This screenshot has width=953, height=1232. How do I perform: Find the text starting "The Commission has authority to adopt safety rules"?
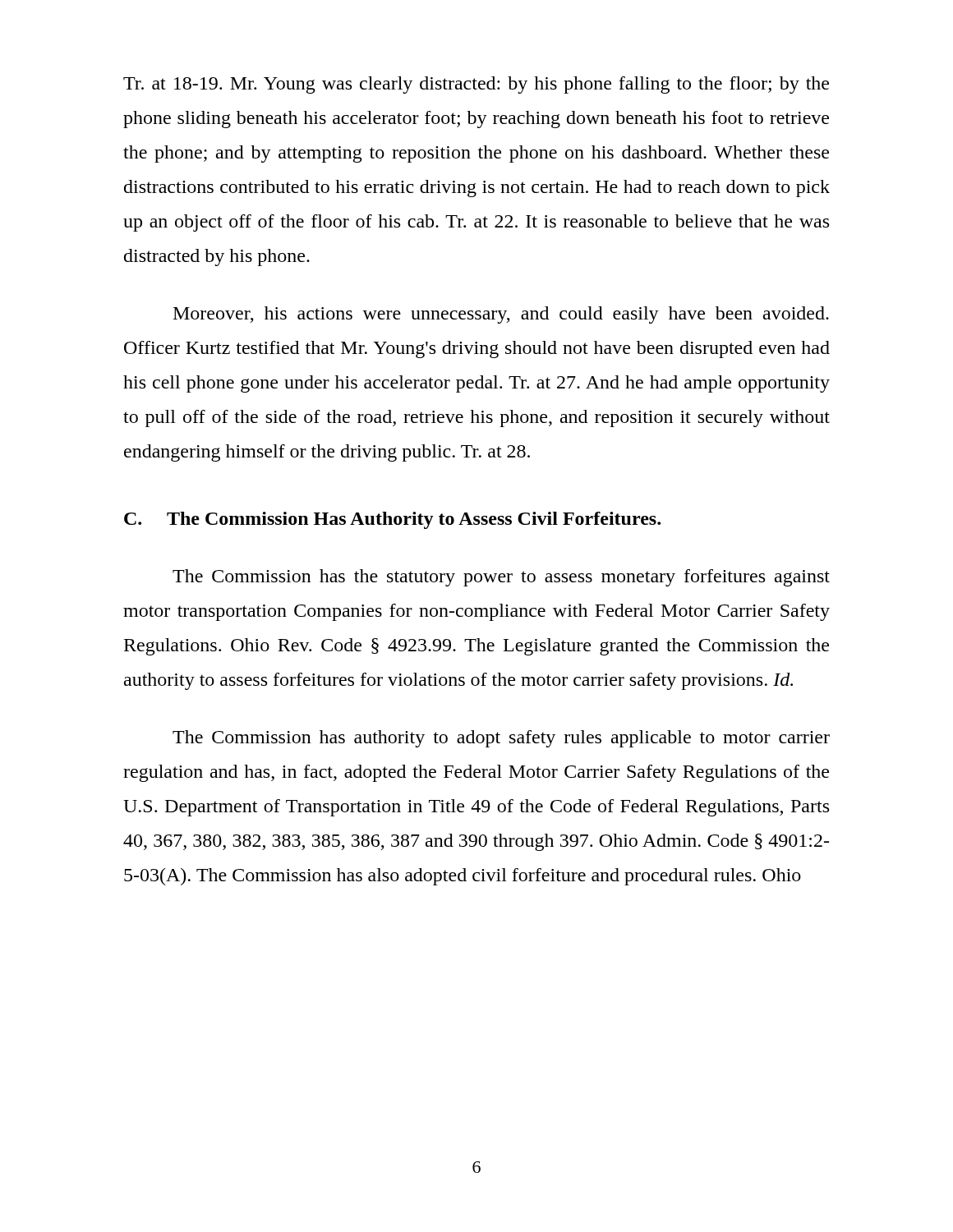pos(476,806)
